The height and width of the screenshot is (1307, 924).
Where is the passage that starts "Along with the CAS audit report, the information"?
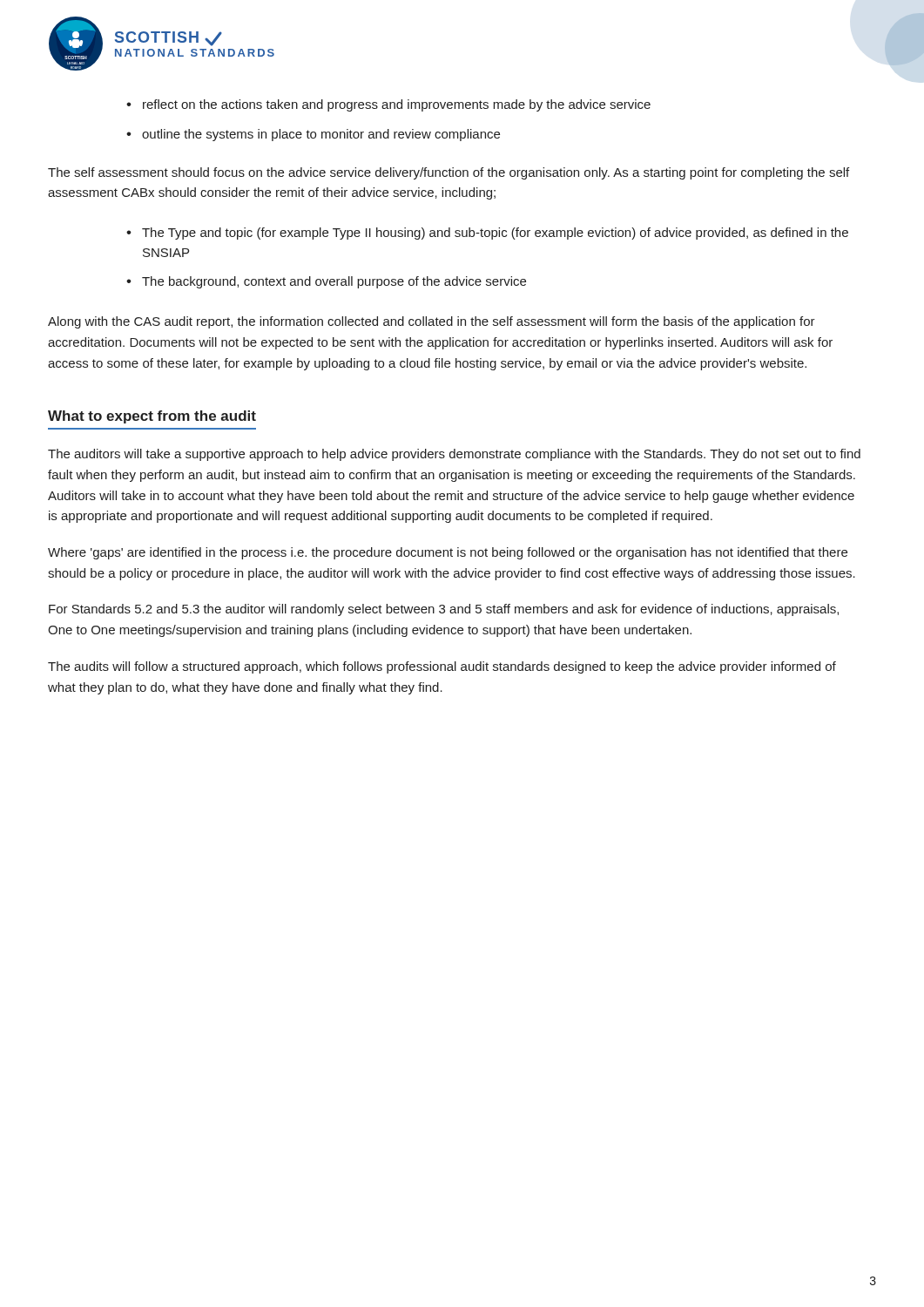tap(440, 342)
